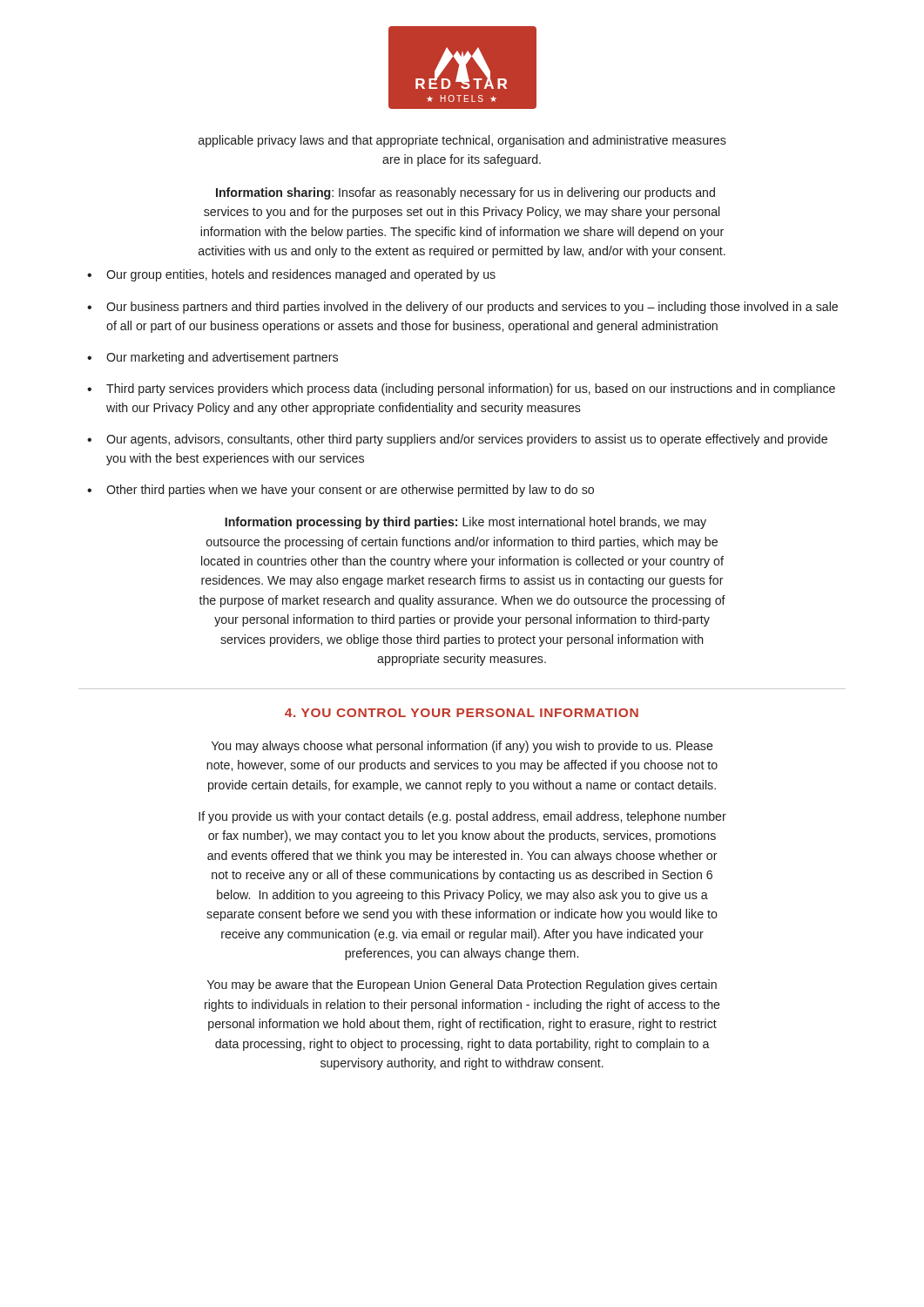Locate the list item with the text "• Our group entities, hotels"
The width and height of the screenshot is (924, 1307).
[x=466, y=275]
